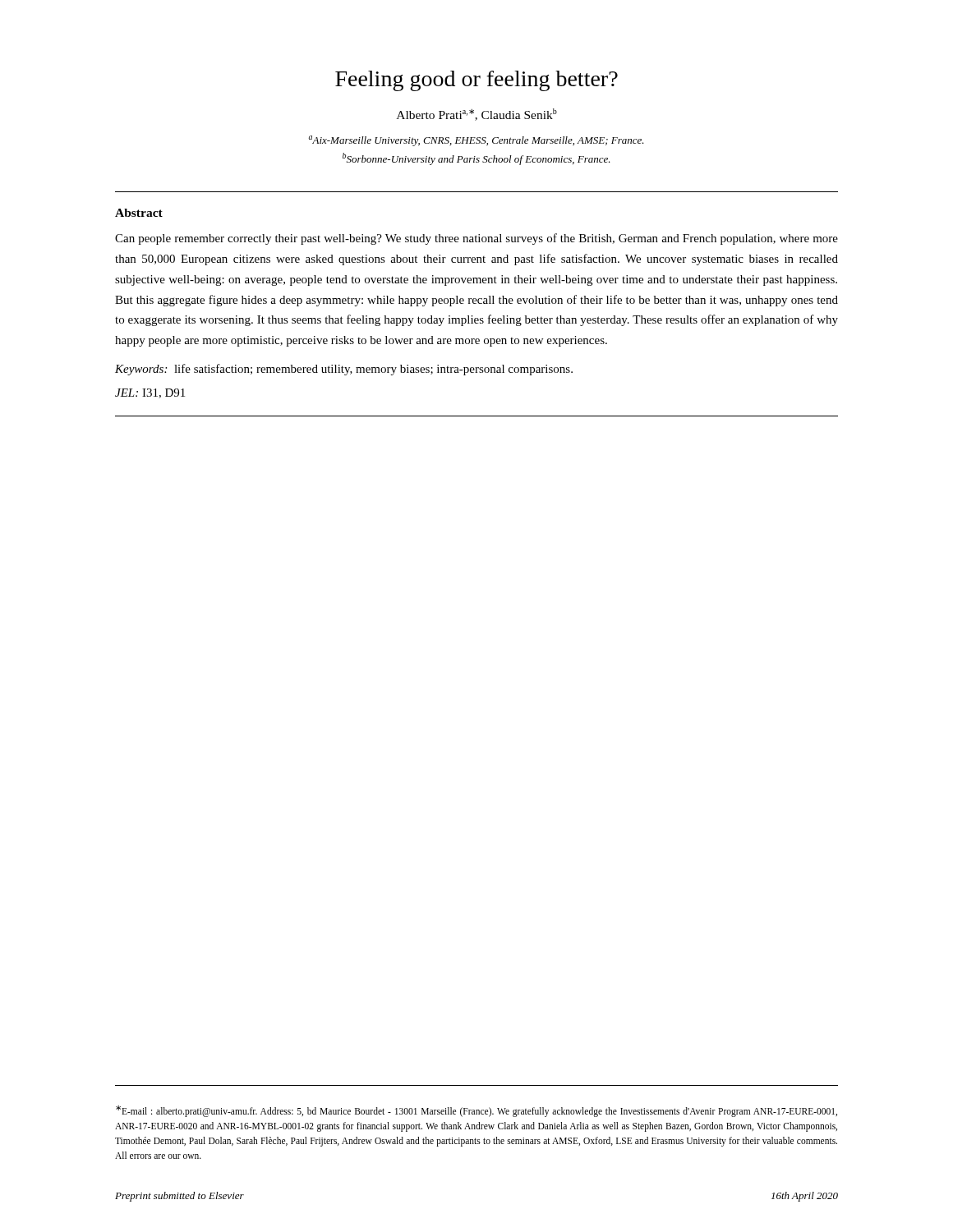Point to the text block starting "Feeling good or feeling"
The image size is (953, 1232).
click(x=476, y=79)
